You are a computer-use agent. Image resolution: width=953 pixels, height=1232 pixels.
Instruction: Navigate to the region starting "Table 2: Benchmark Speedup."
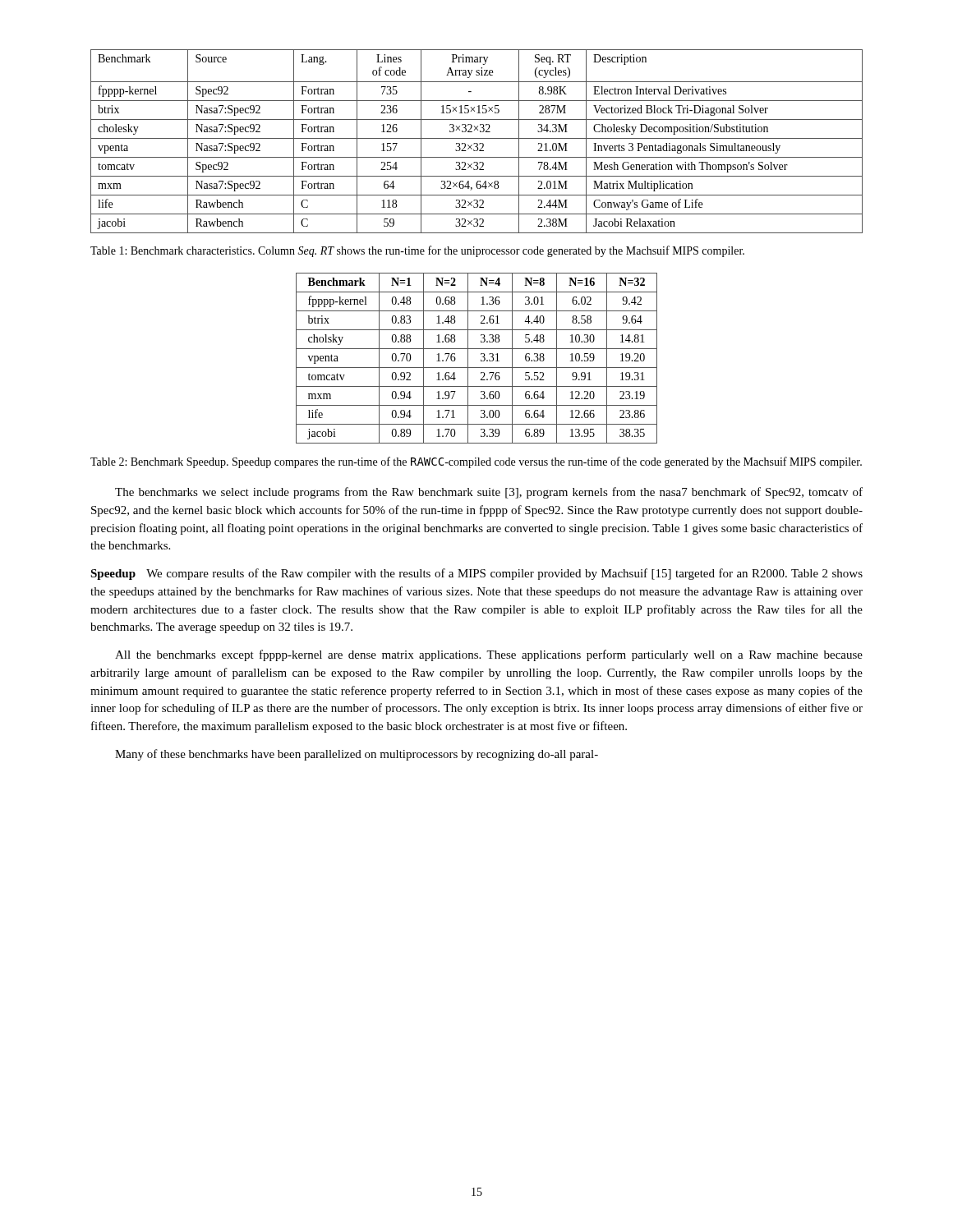point(476,462)
